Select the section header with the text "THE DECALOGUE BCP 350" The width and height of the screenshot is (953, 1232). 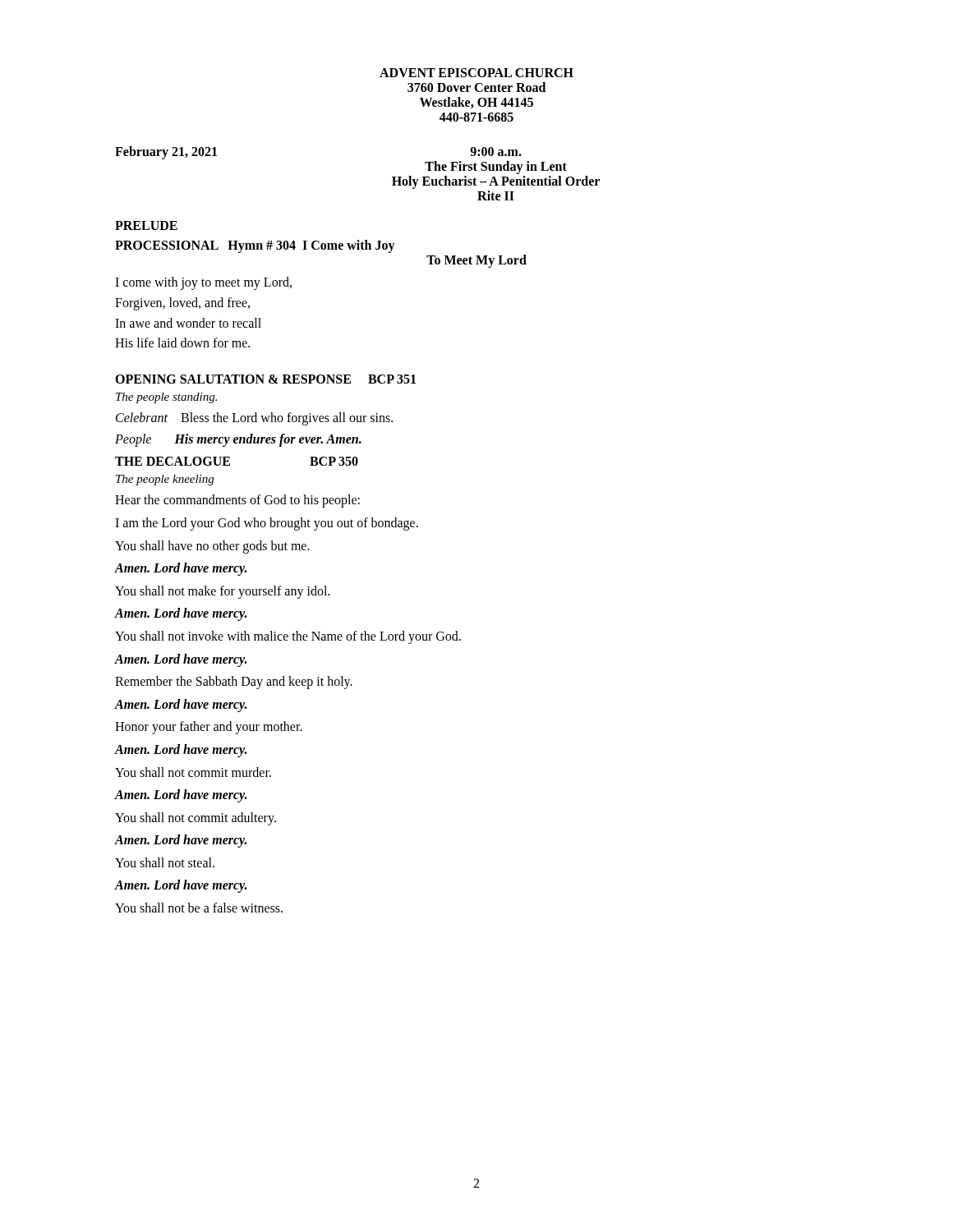pyautogui.click(x=237, y=461)
